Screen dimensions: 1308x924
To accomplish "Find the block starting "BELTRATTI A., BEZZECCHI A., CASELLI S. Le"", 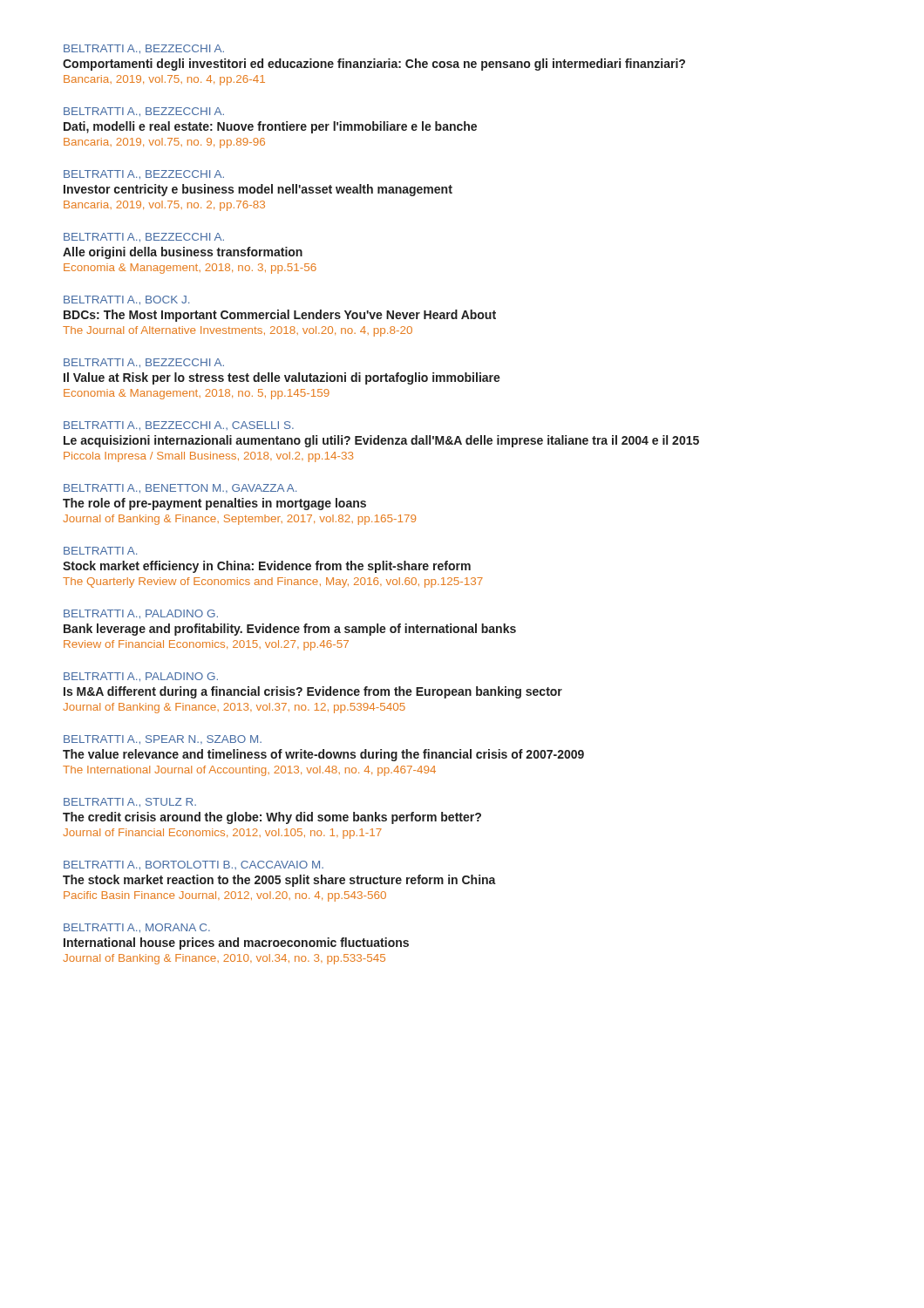I will click(462, 440).
